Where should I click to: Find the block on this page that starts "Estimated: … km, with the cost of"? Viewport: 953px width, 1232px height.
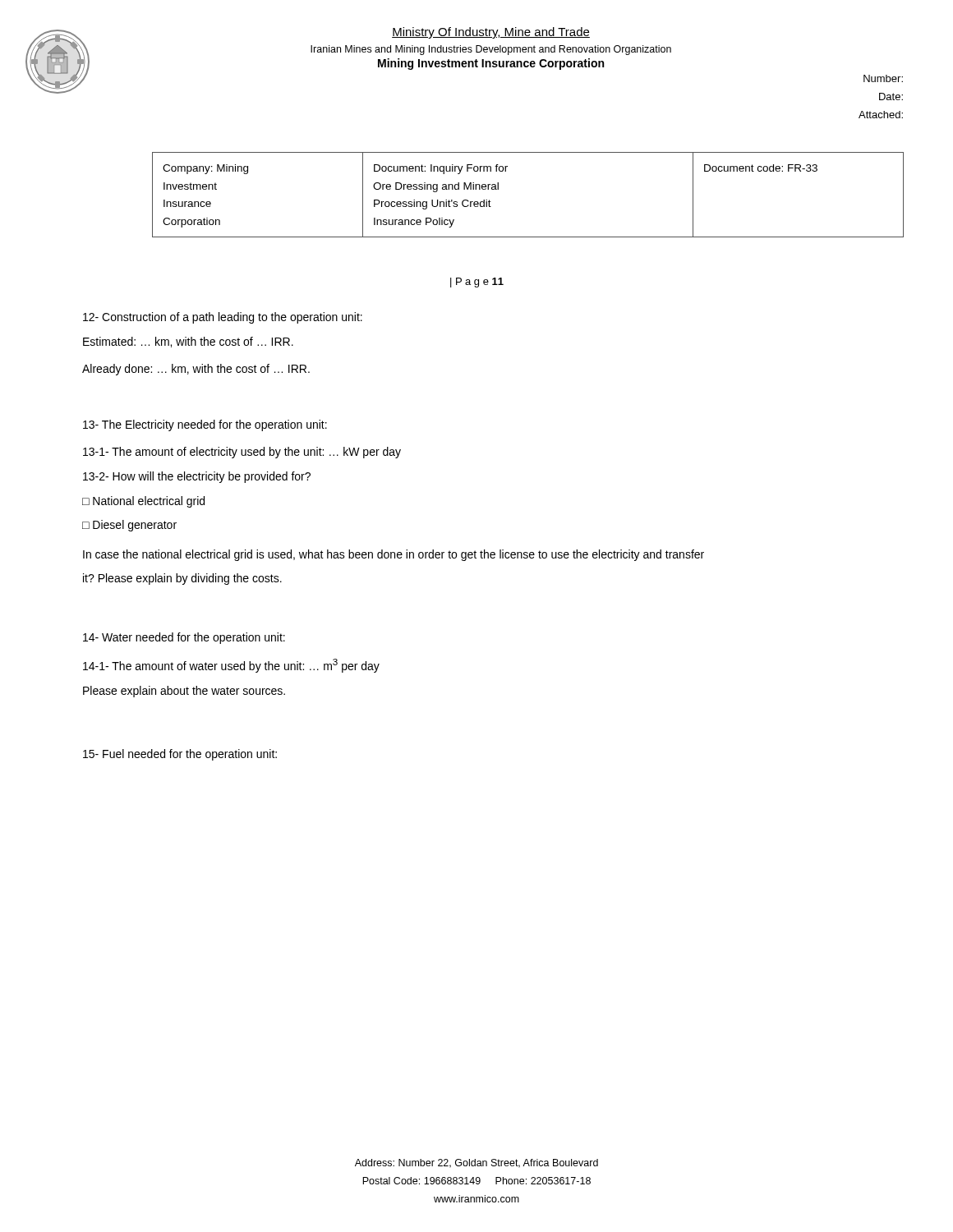point(188,342)
